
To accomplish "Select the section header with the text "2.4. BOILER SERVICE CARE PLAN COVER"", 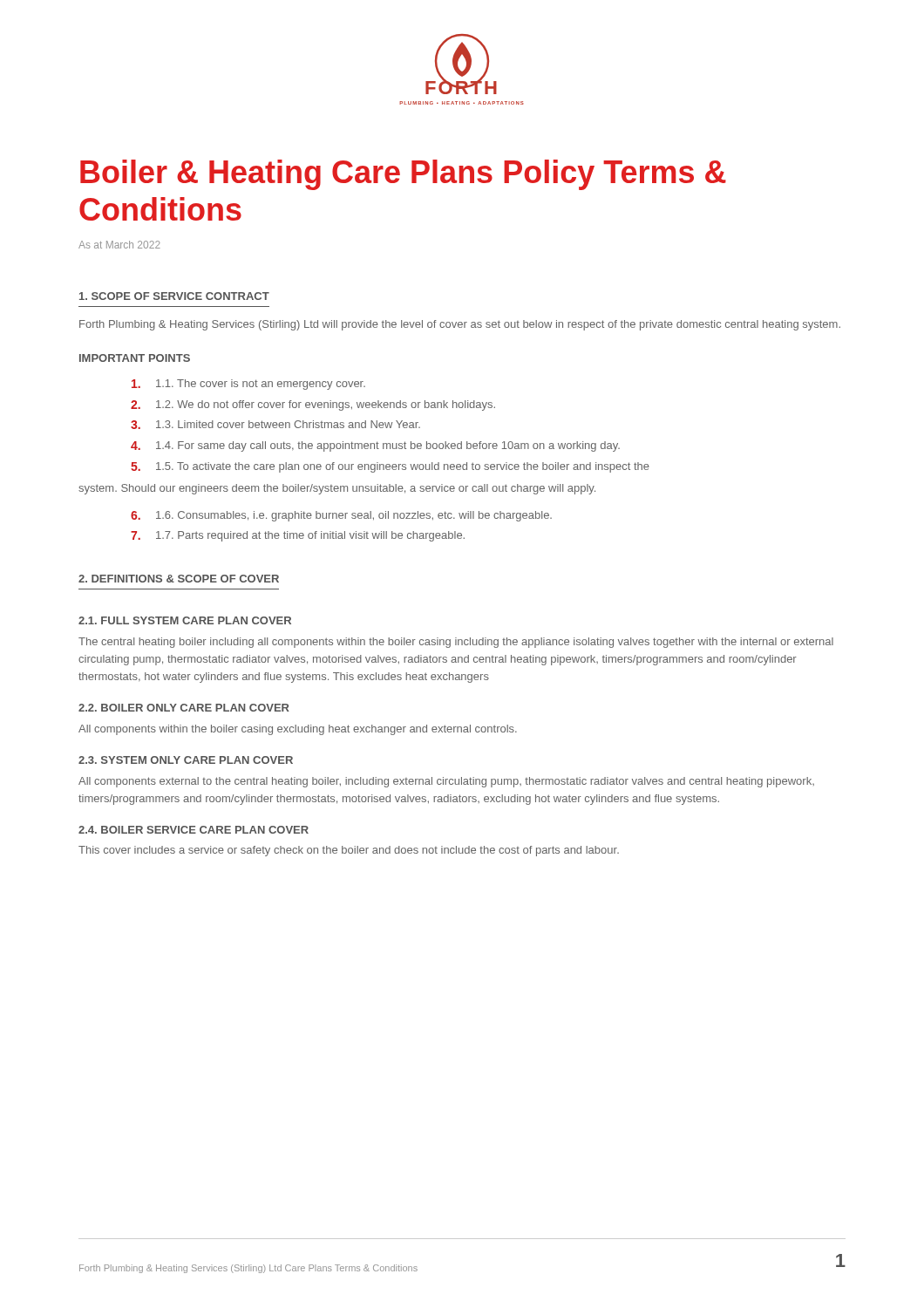I will click(x=194, y=830).
